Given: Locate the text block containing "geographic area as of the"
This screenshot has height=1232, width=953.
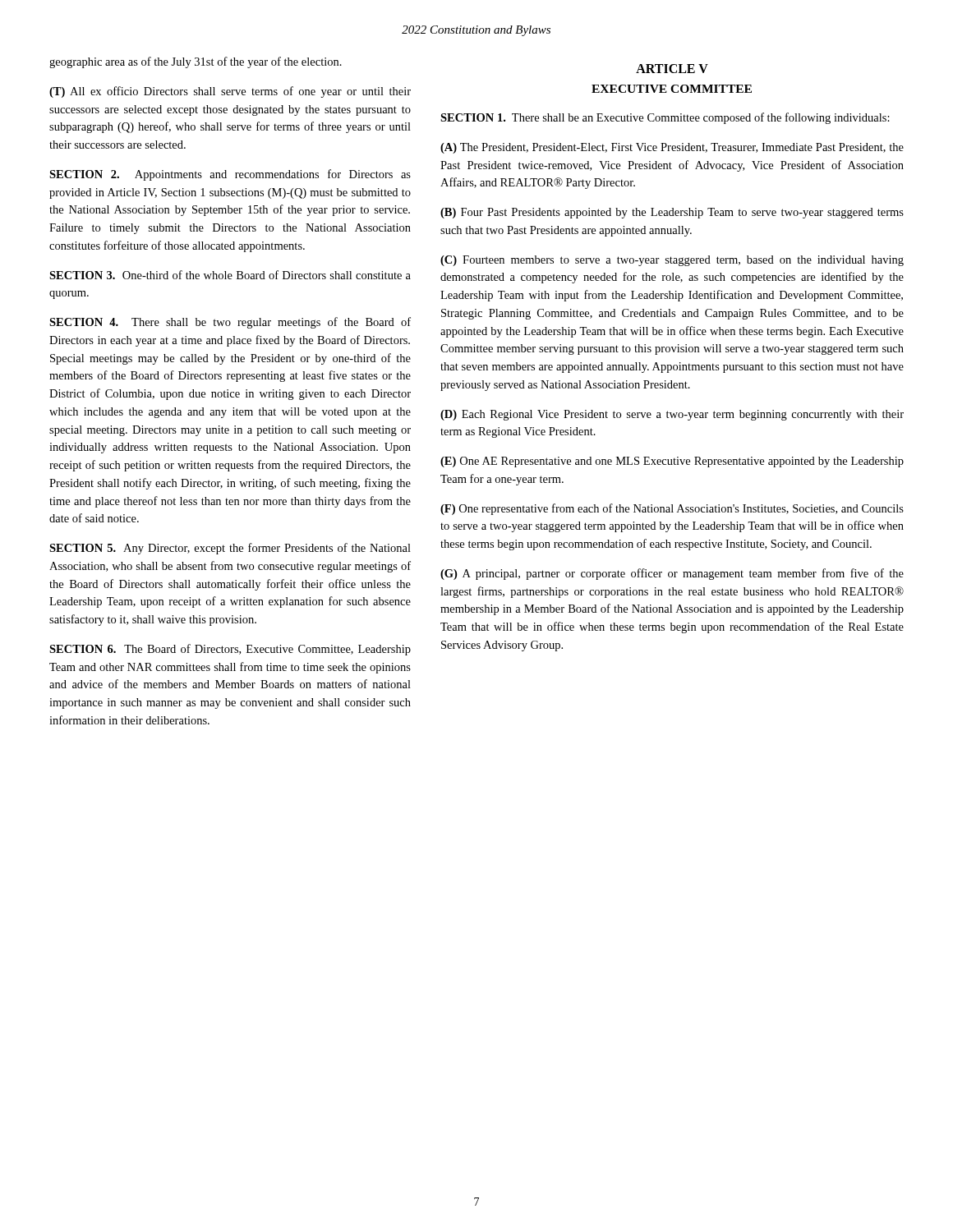Looking at the screenshot, I should [x=196, y=62].
